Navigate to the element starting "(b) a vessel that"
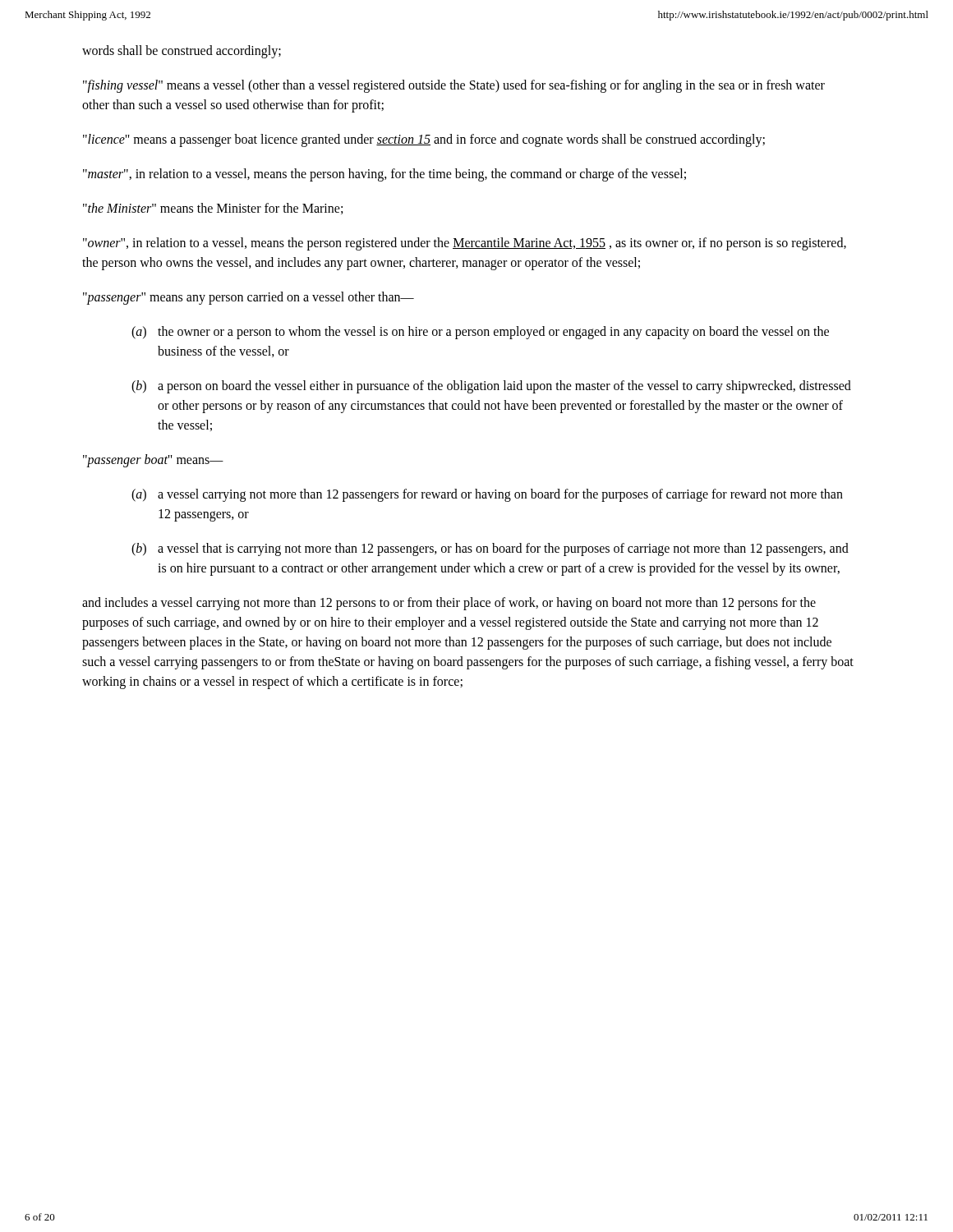The image size is (953, 1232). [x=493, y=558]
